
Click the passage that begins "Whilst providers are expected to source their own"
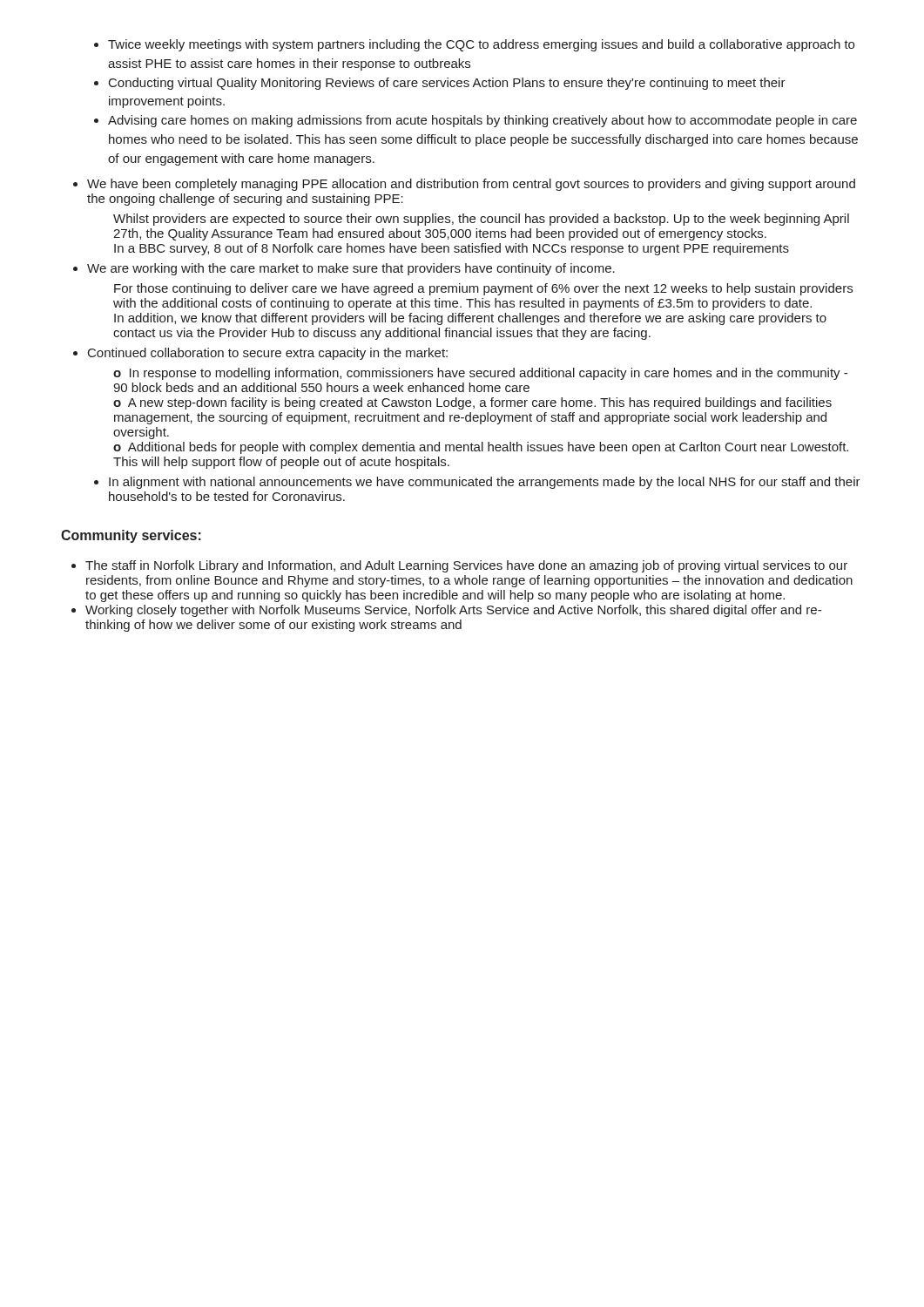pos(488,226)
